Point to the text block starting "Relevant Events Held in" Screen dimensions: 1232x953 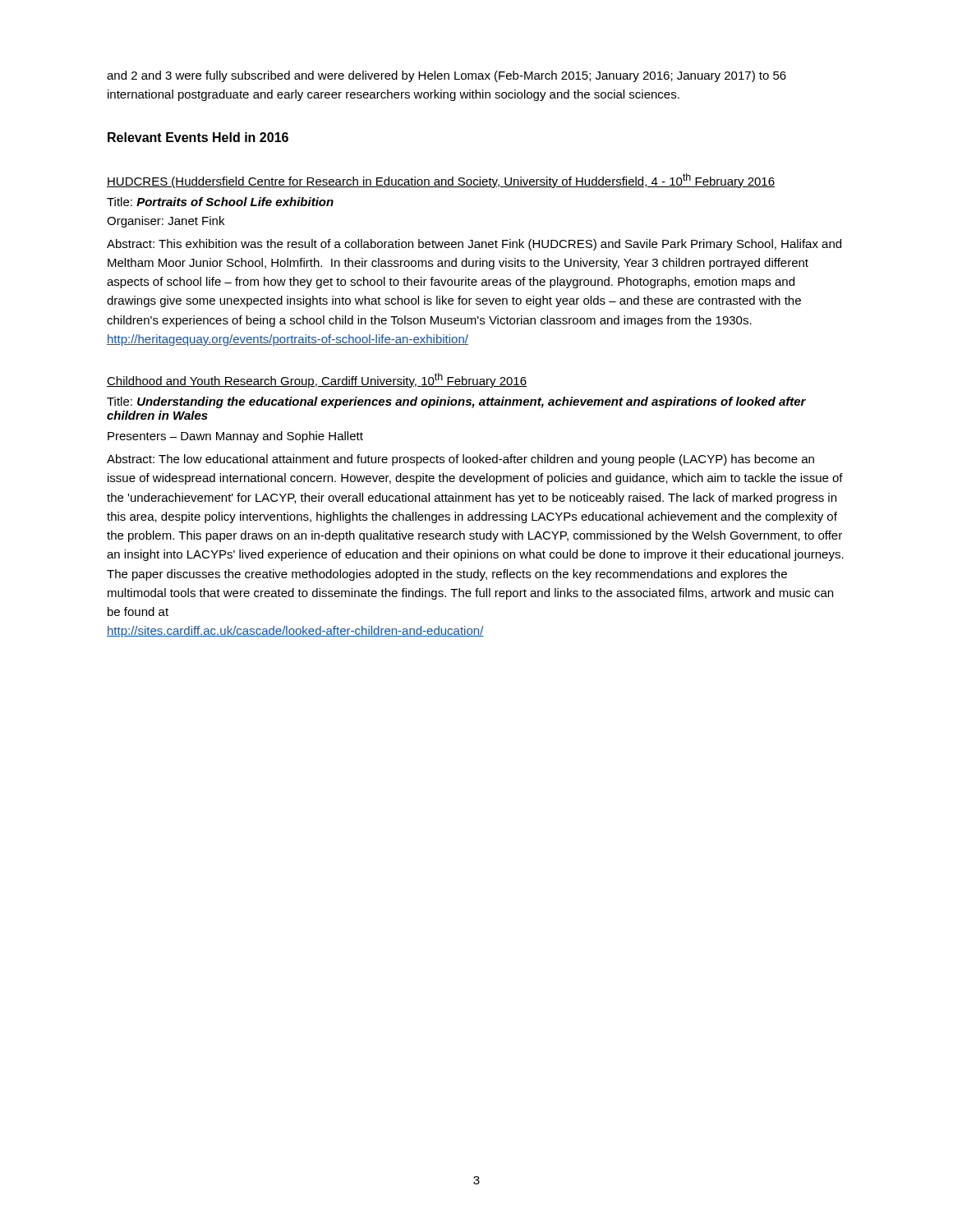point(198,137)
